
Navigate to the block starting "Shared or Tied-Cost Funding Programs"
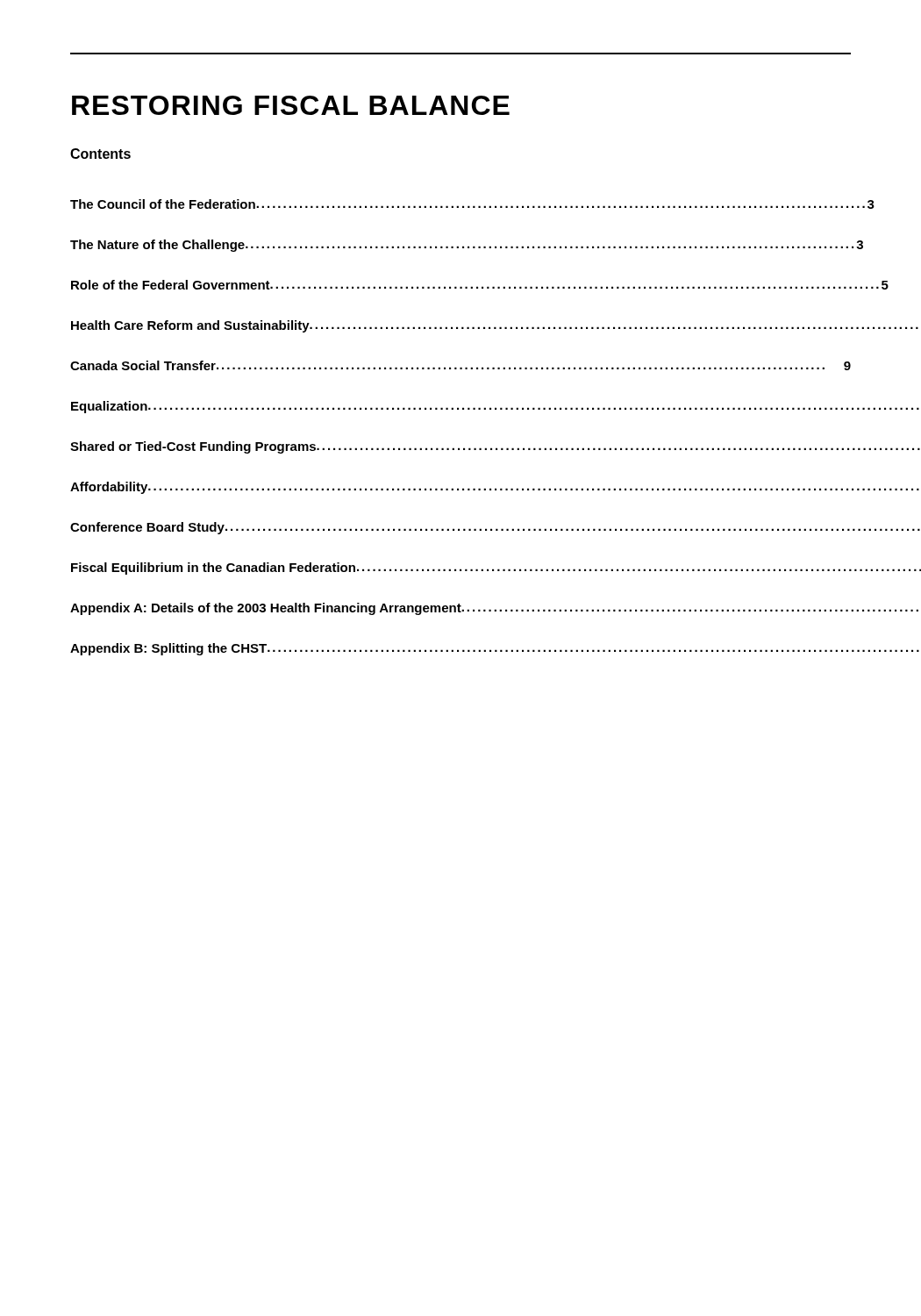pos(460,447)
